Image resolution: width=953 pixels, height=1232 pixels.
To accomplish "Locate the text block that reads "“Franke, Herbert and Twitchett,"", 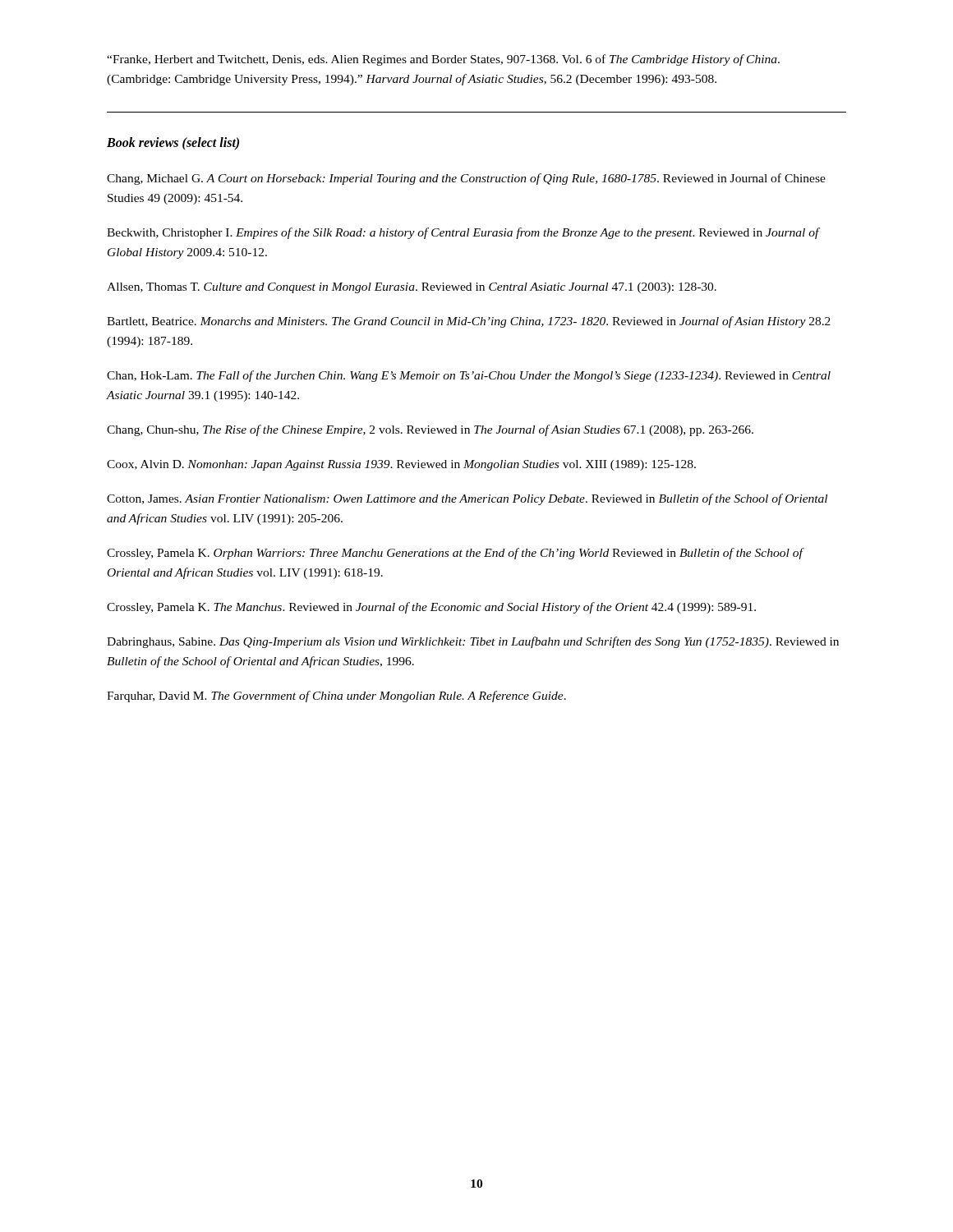I will coord(444,69).
